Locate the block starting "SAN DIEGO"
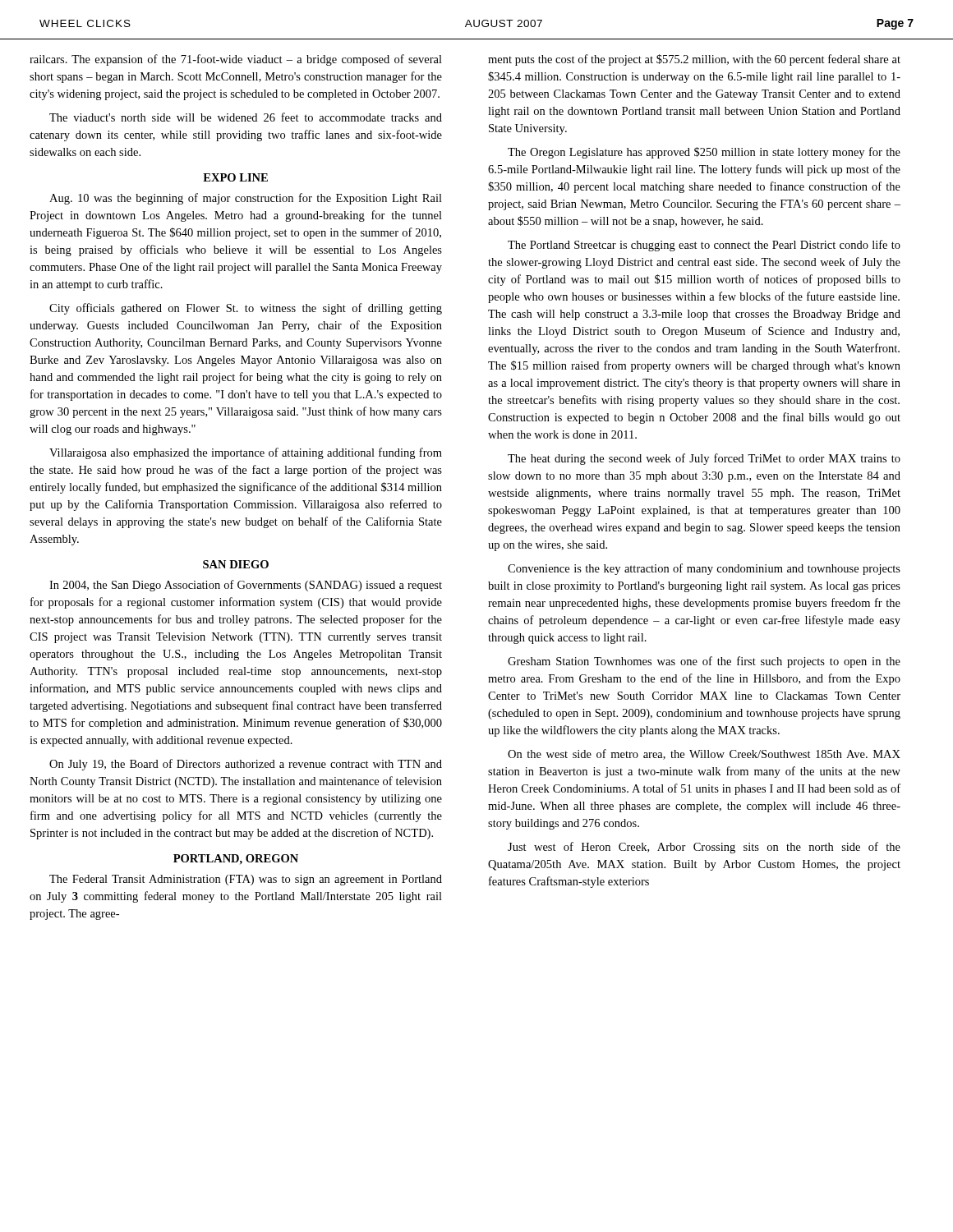953x1232 pixels. [236, 564]
